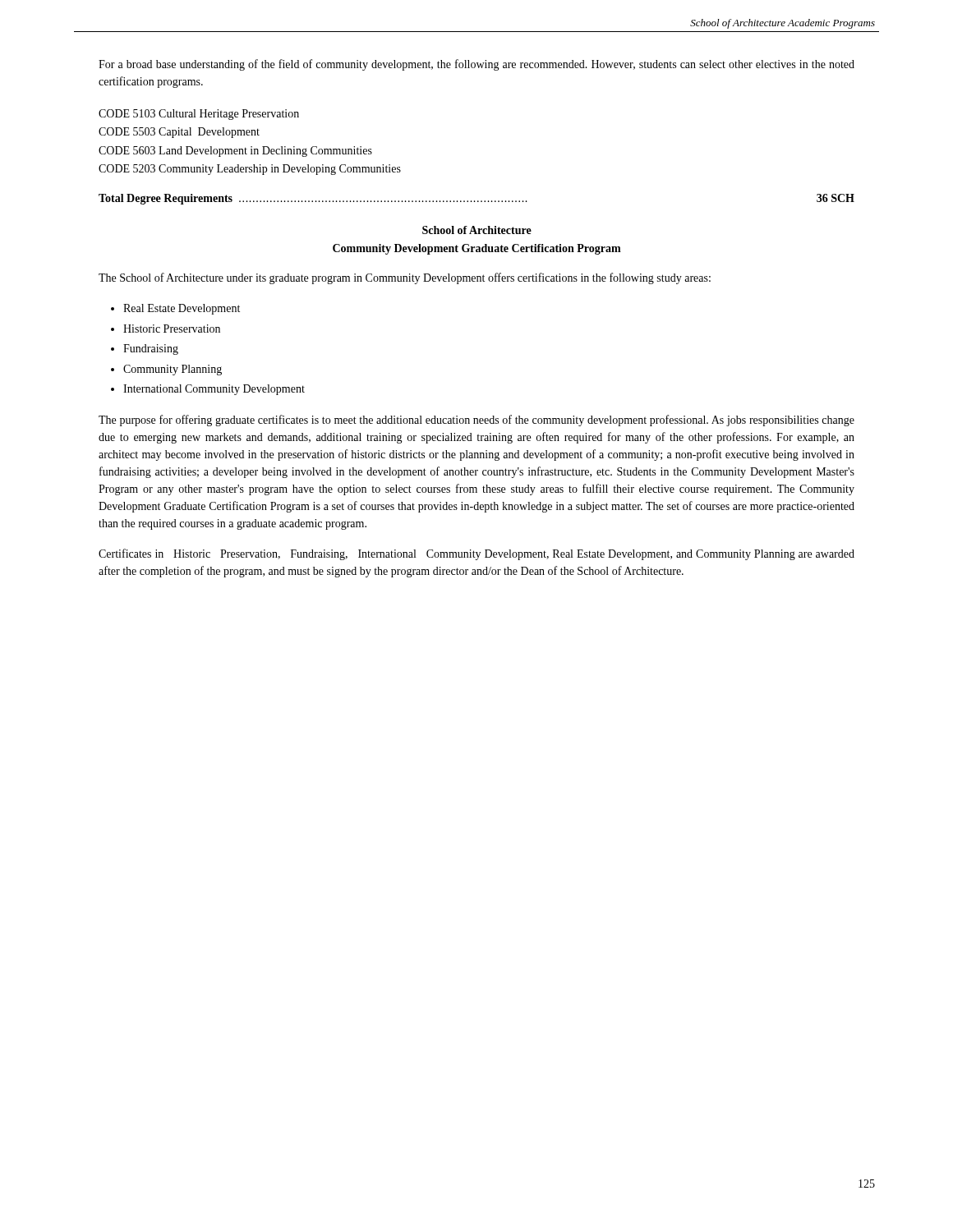Locate the element starting "Real Estate Development"
Screen dimensions: 1232x953
[x=182, y=309]
